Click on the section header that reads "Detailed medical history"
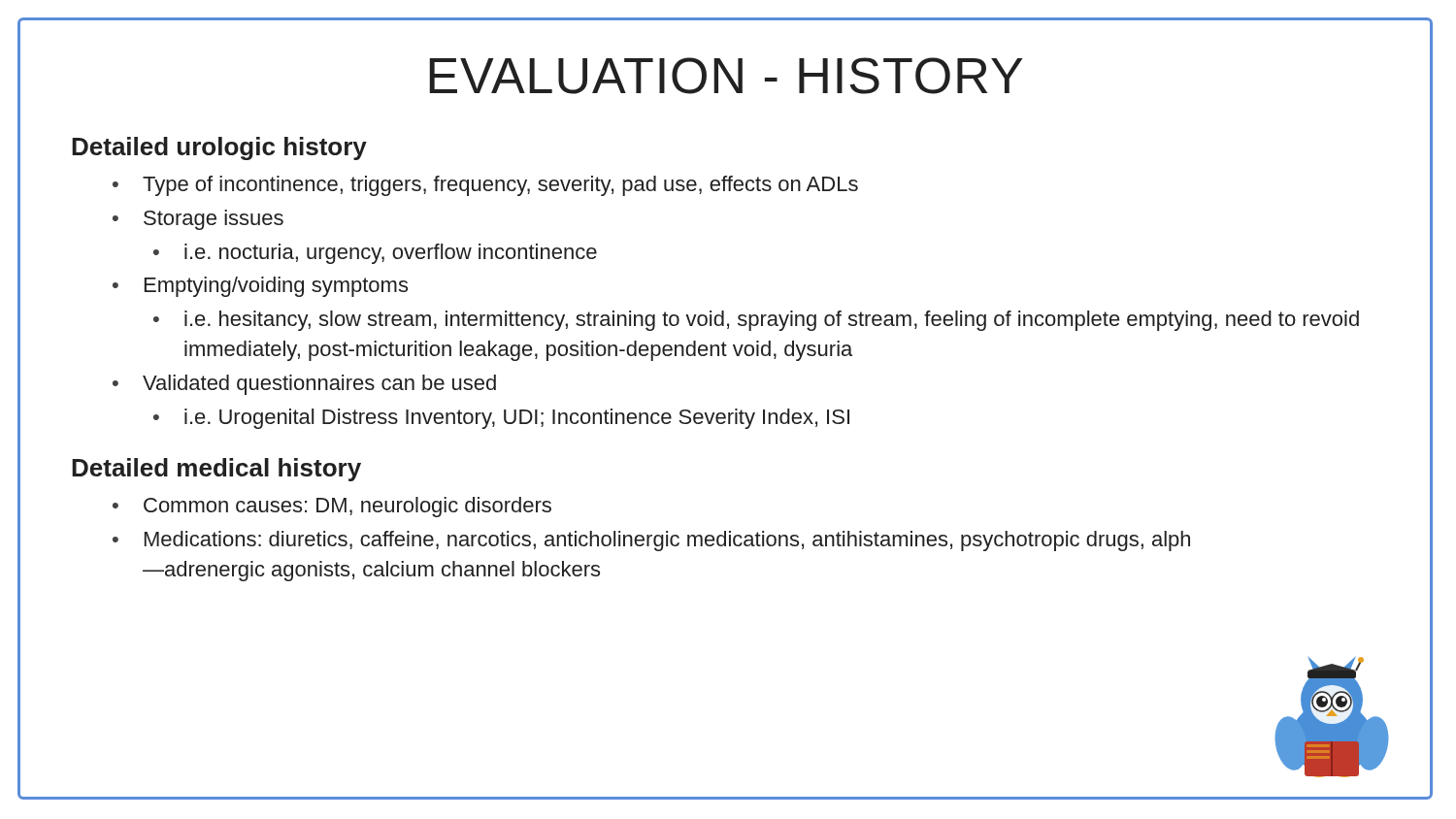The width and height of the screenshot is (1456, 819). [216, 470]
